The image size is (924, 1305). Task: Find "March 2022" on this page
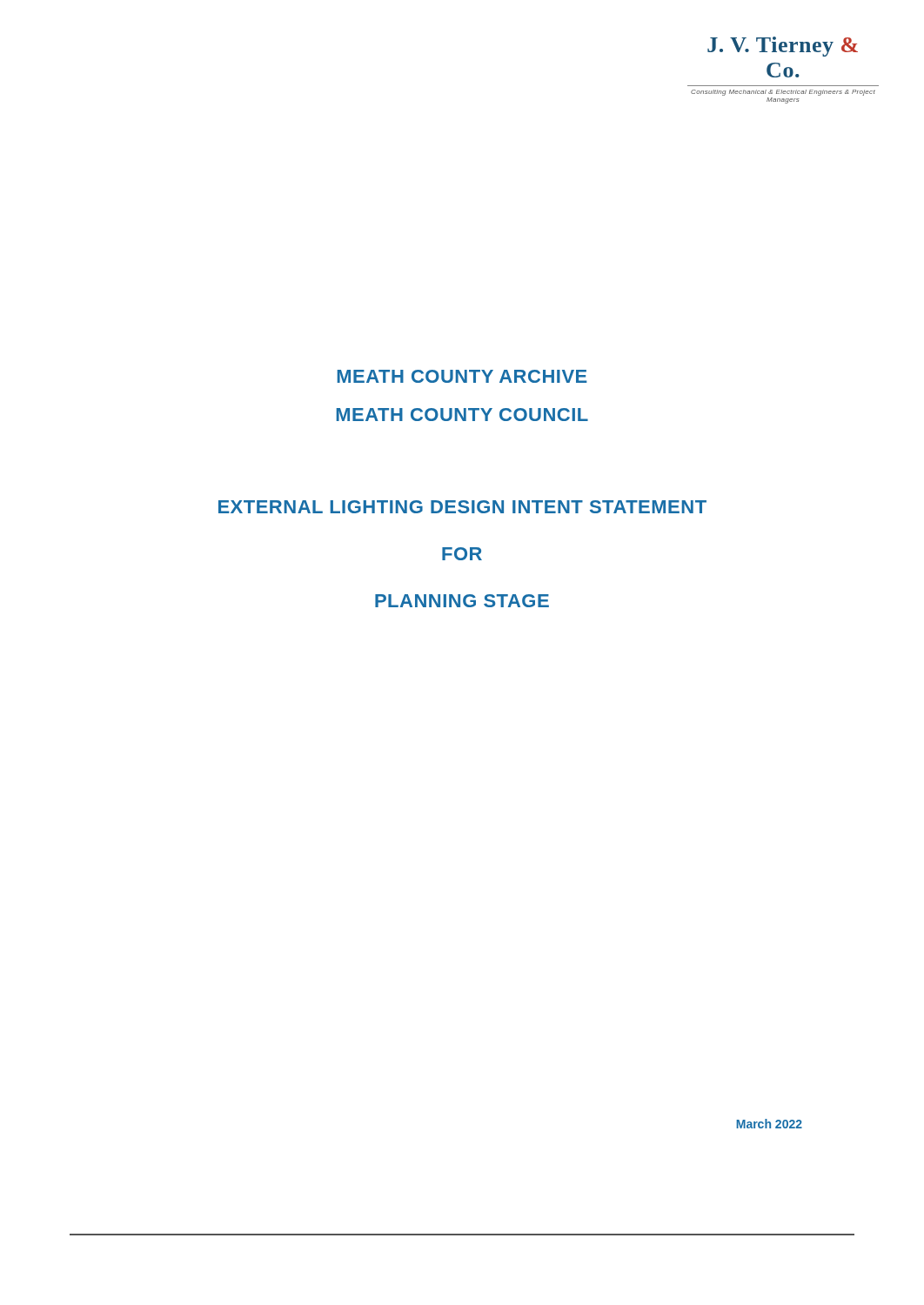[769, 1124]
